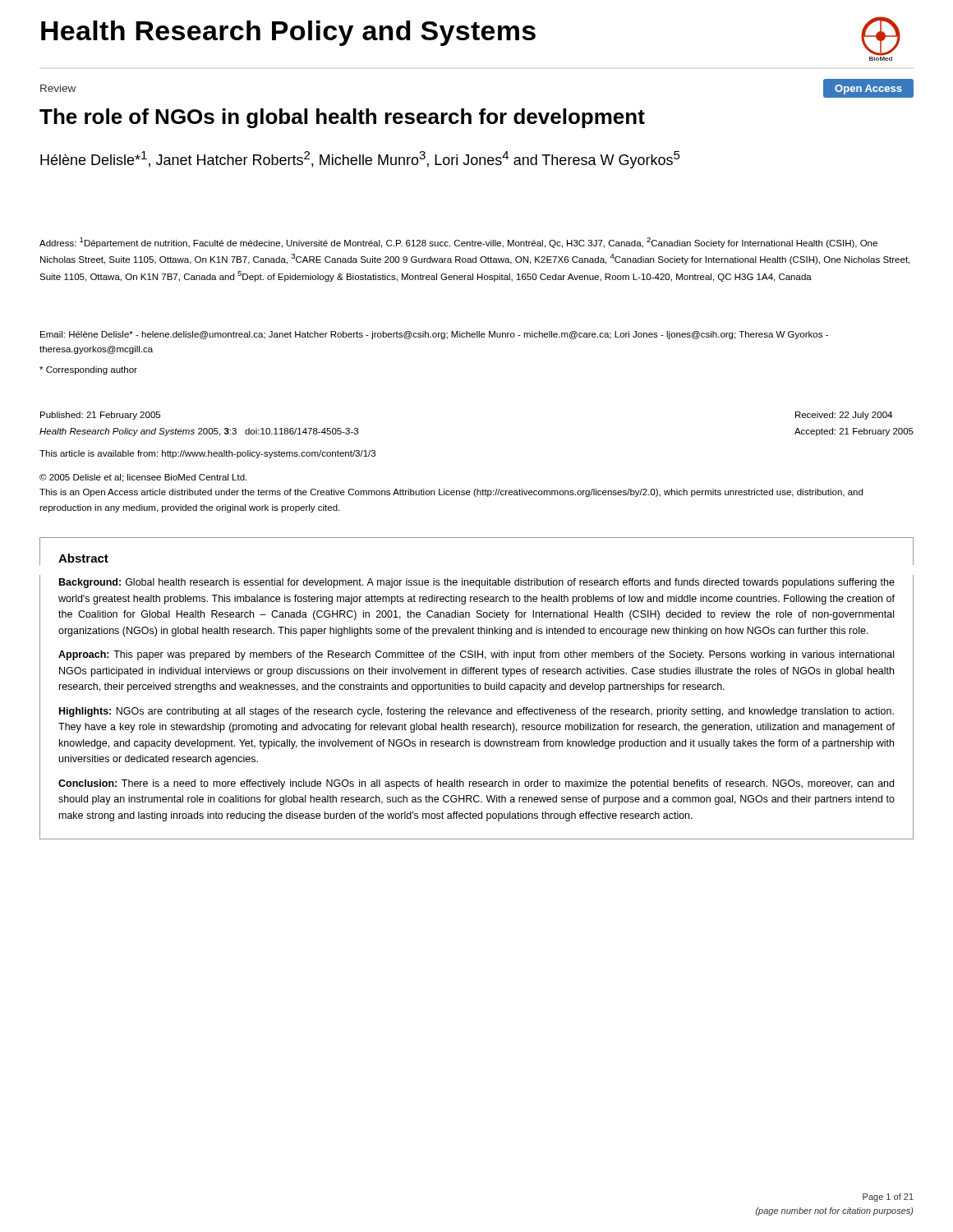Locate the logo

[881, 40]
